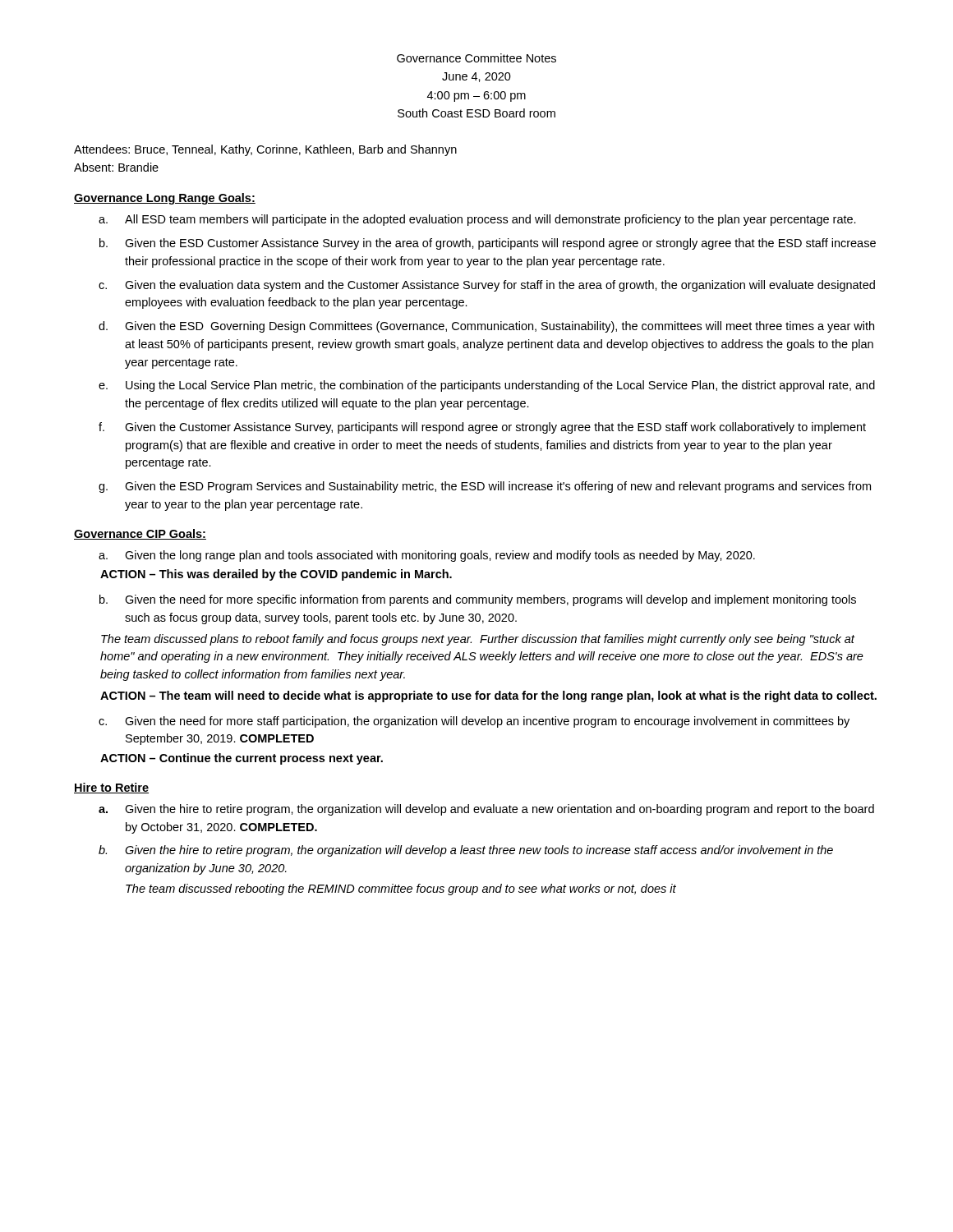Find the section header that says "Hire to Retire"
Viewport: 953px width, 1232px height.
[x=111, y=788]
